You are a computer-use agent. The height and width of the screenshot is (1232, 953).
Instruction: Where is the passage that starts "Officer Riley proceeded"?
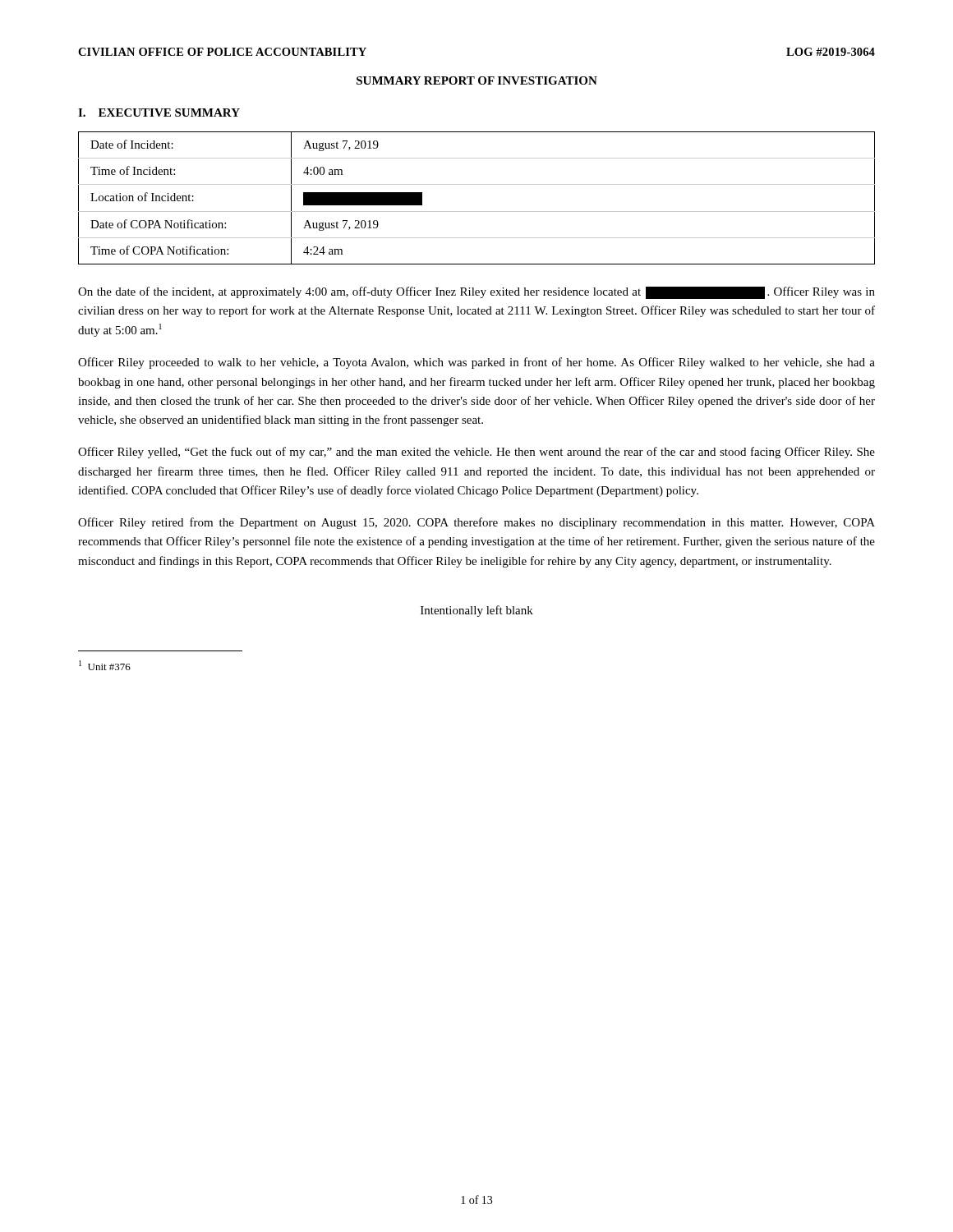476,391
